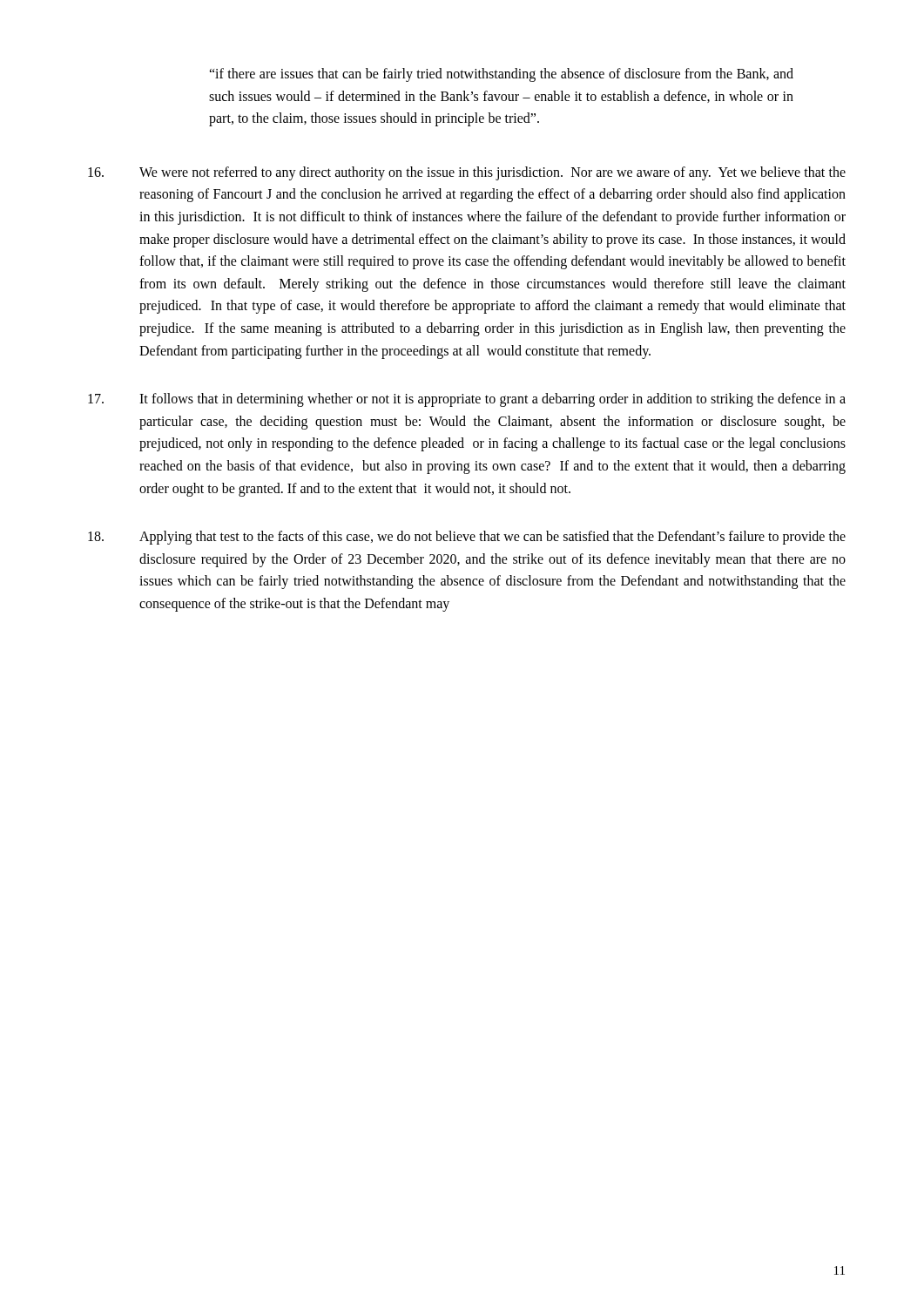Click on the block starting "“if there are issues that"
The height and width of the screenshot is (1307, 924).
click(501, 96)
